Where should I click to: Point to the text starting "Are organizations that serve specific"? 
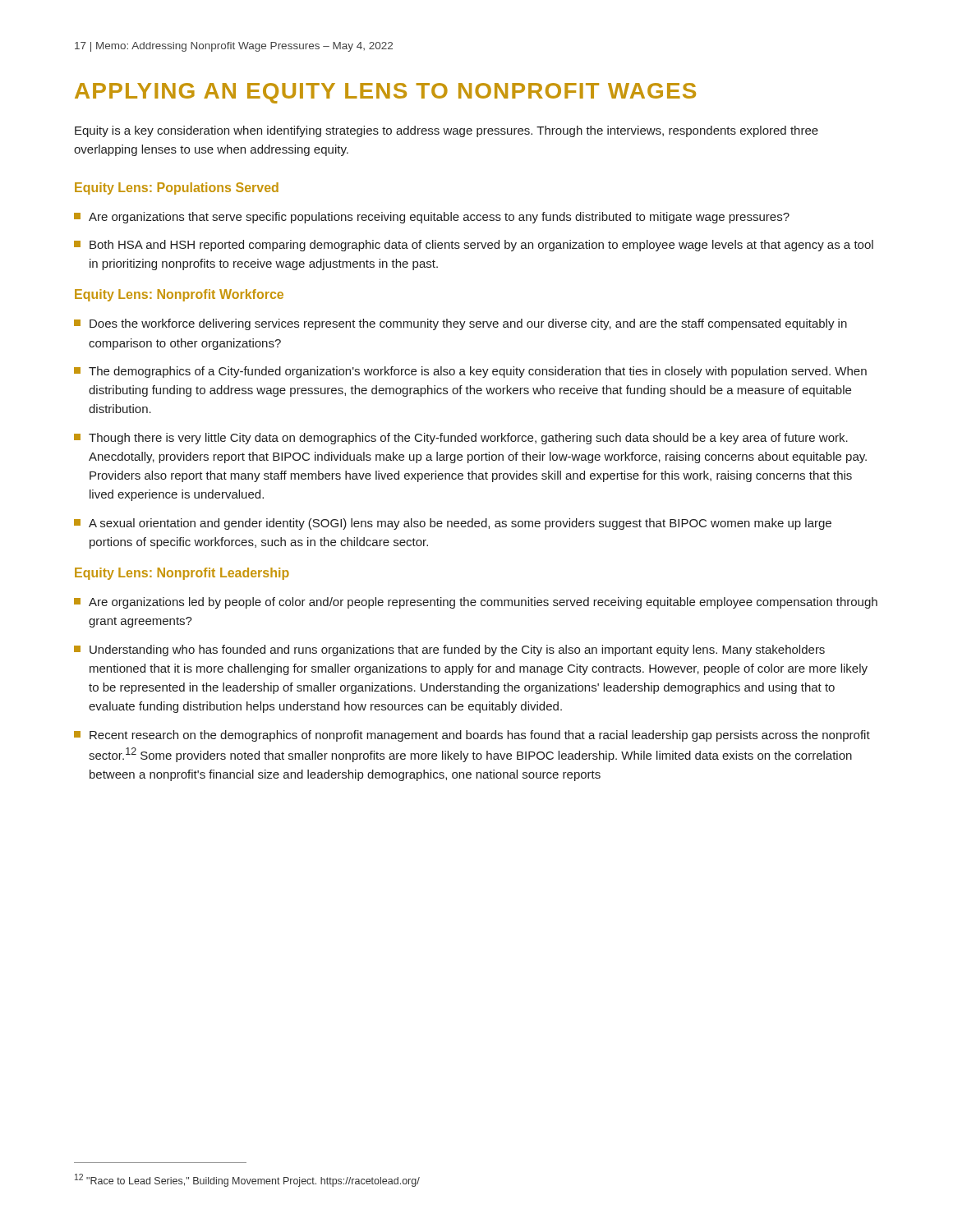coord(432,216)
